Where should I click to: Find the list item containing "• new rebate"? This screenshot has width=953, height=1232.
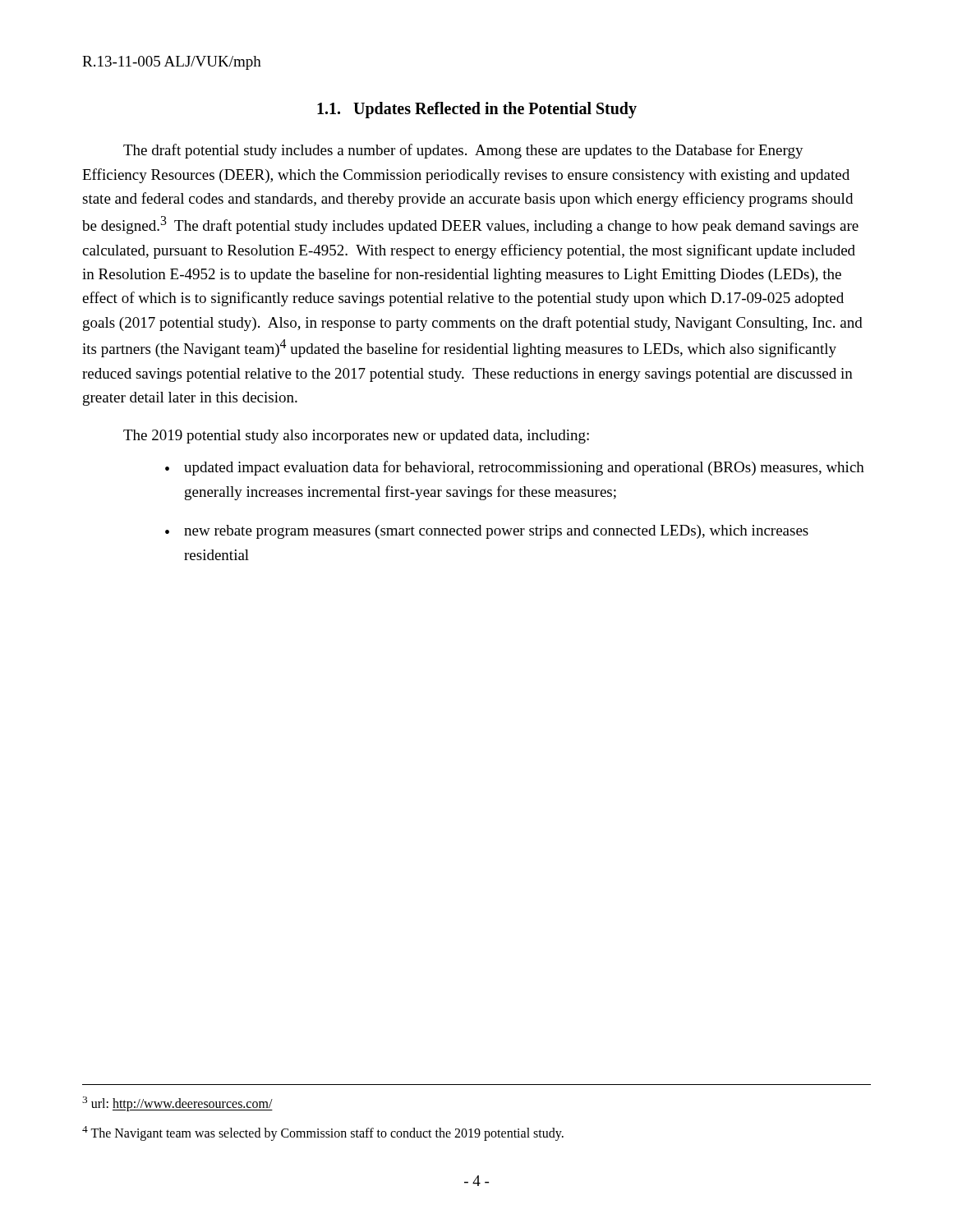(518, 543)
